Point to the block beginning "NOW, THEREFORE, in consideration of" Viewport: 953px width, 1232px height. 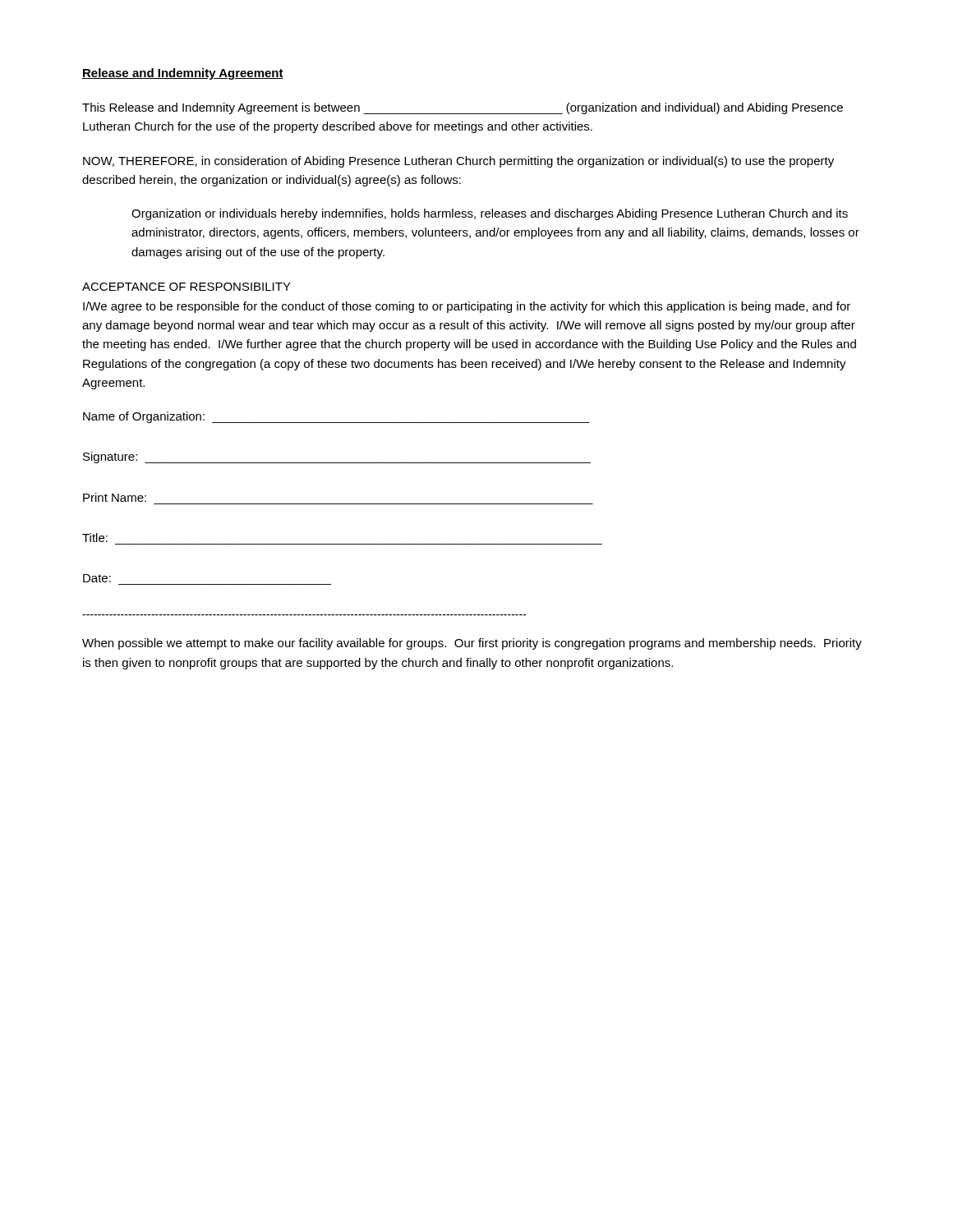click(458, 170)
